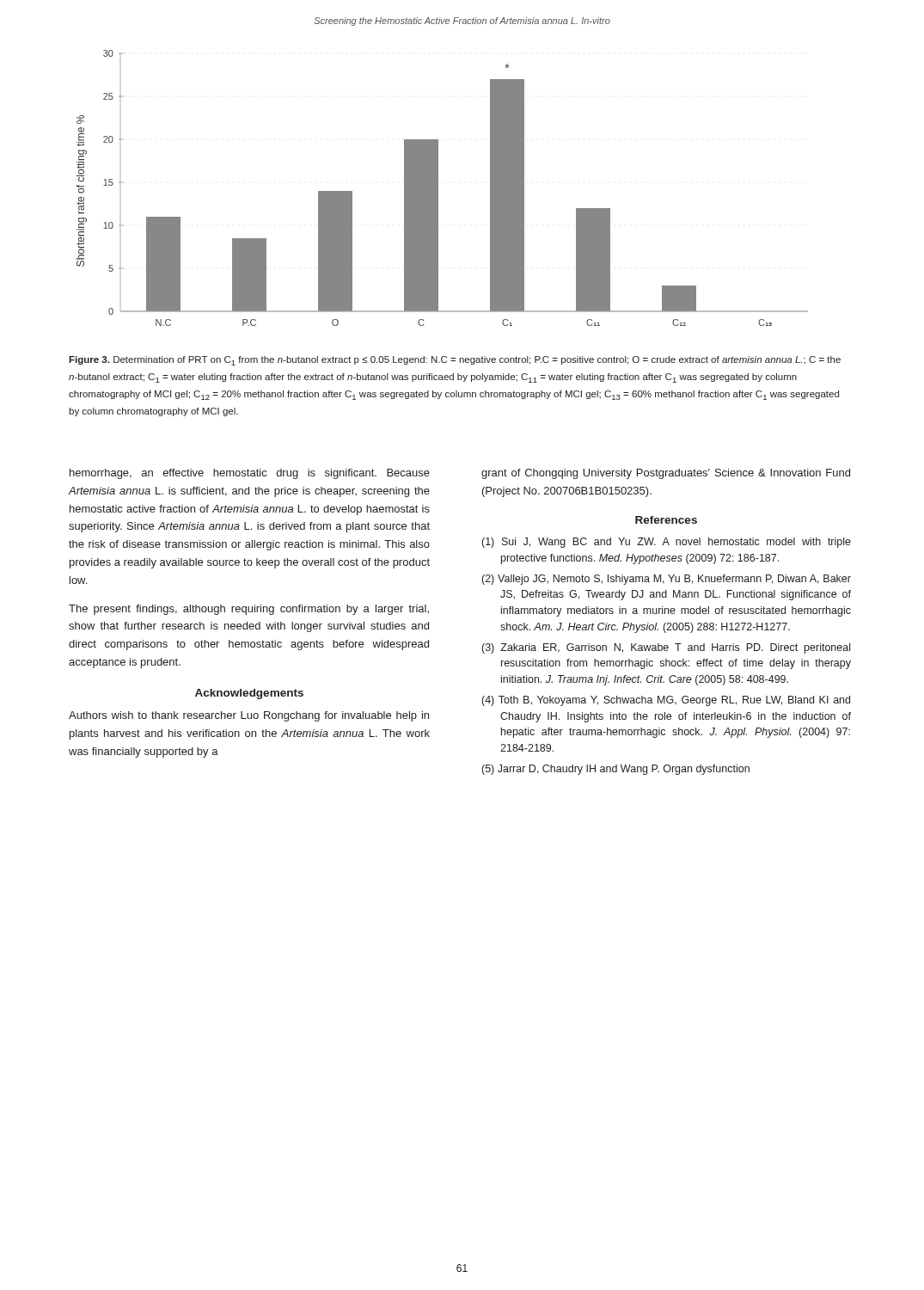The height and width of the screenshot is (1290, 924).
Task: Click the caption
Action: (x=455, y=385)
